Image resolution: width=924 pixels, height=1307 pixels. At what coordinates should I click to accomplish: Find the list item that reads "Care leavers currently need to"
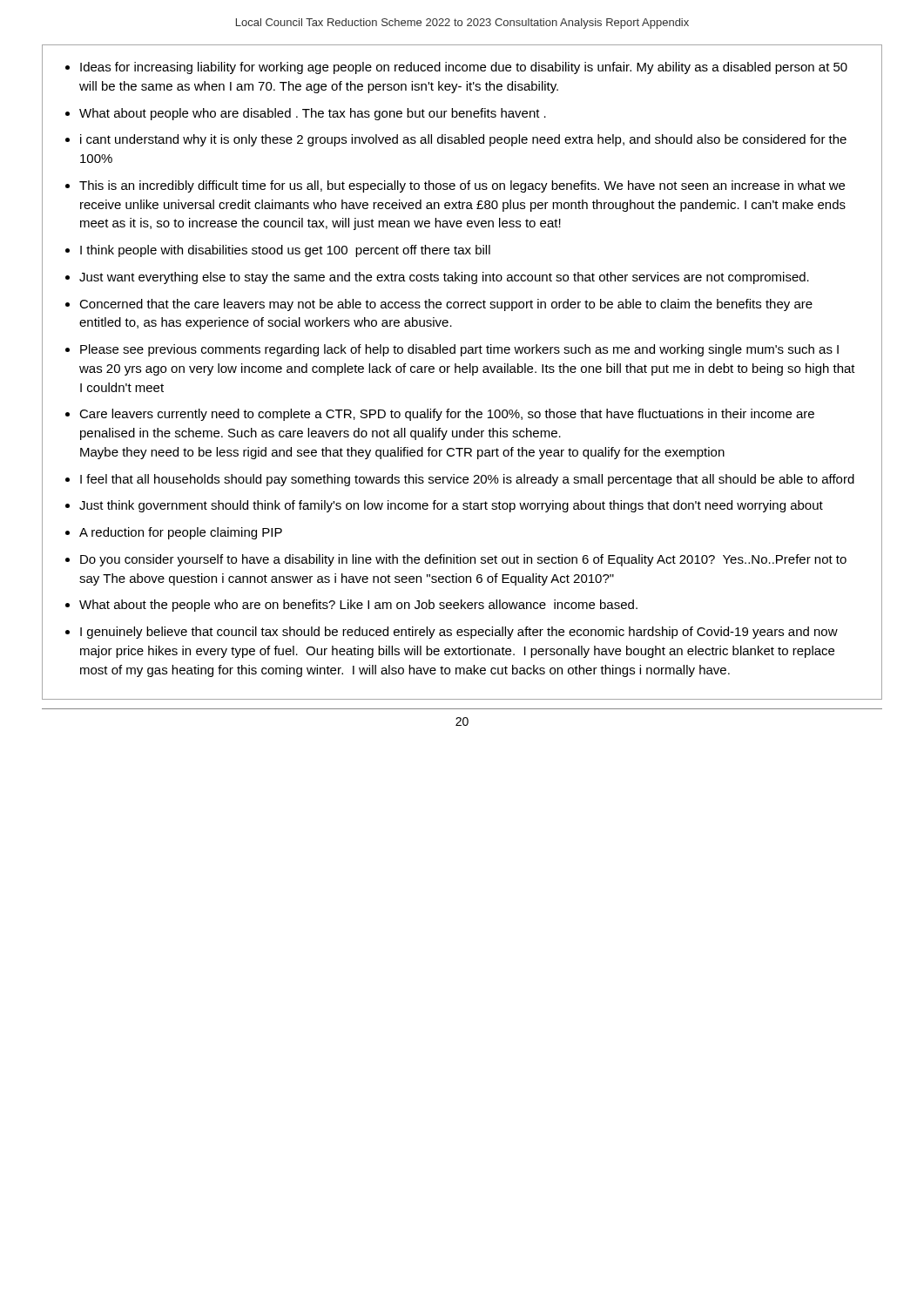447,433
